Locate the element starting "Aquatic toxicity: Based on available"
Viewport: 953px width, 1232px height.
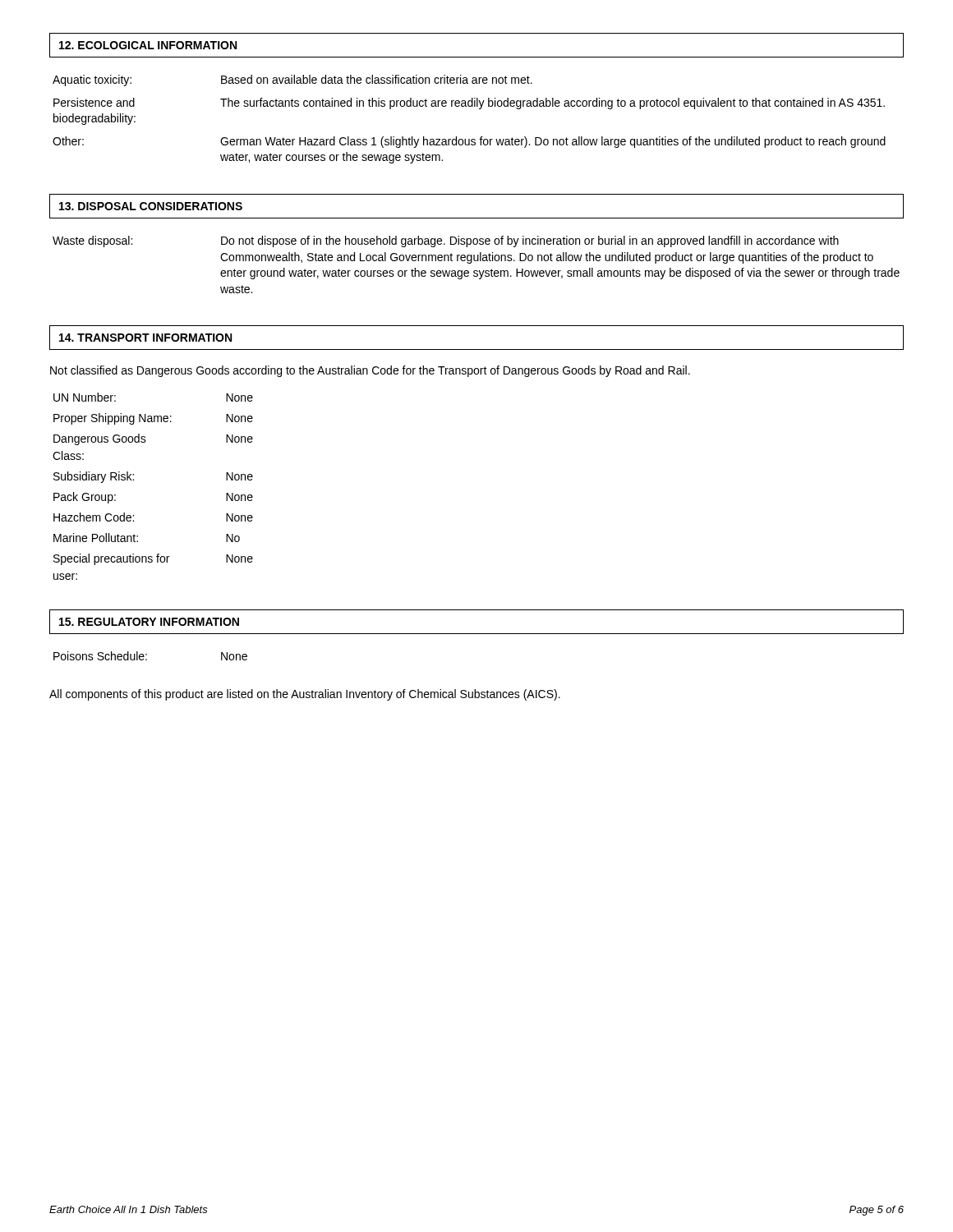292,80
